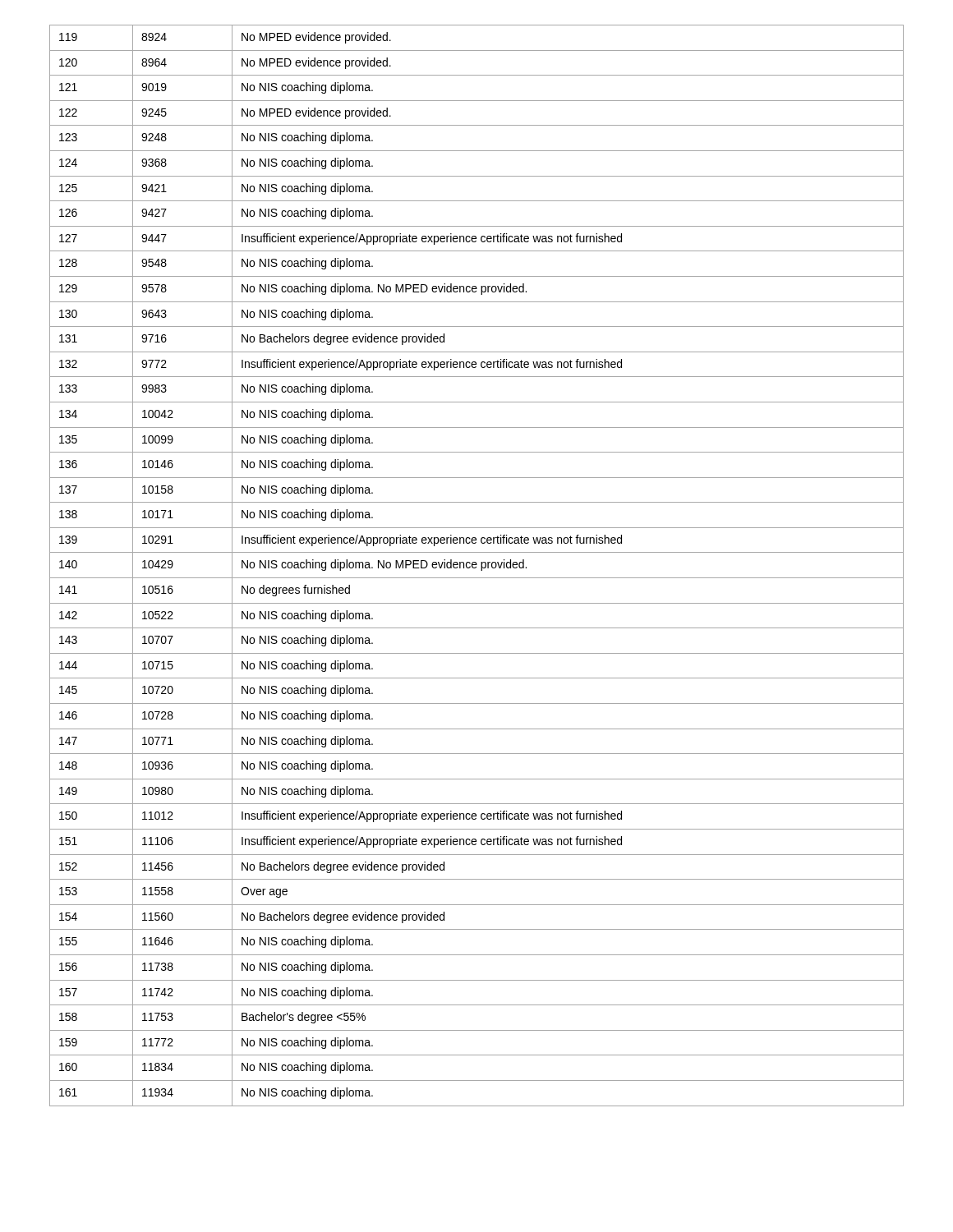Find a table
953x1232 pixels.
(476, 565)
